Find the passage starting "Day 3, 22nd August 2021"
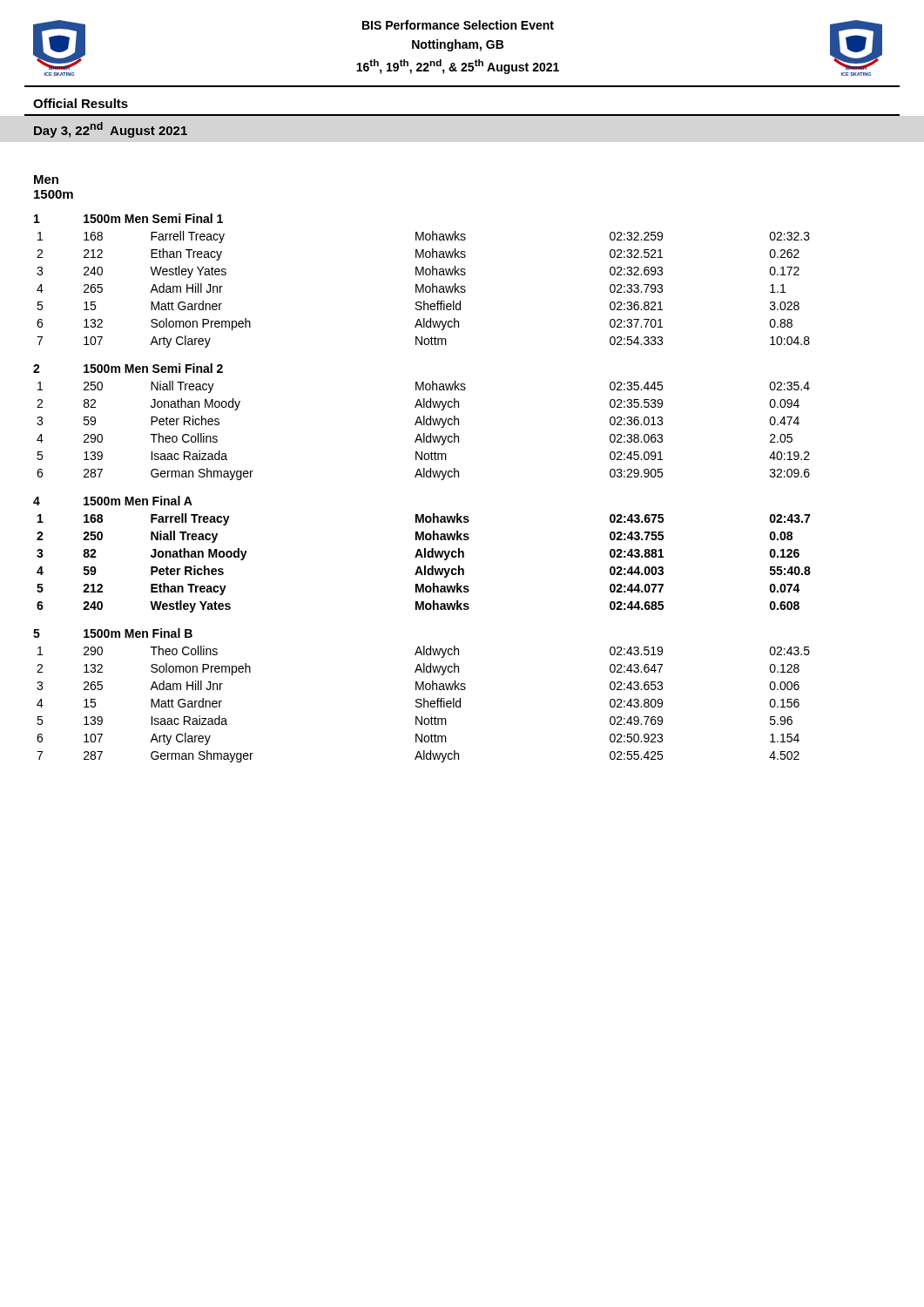The height and width of the screenshot is (1307, 924). click(110, 129)
